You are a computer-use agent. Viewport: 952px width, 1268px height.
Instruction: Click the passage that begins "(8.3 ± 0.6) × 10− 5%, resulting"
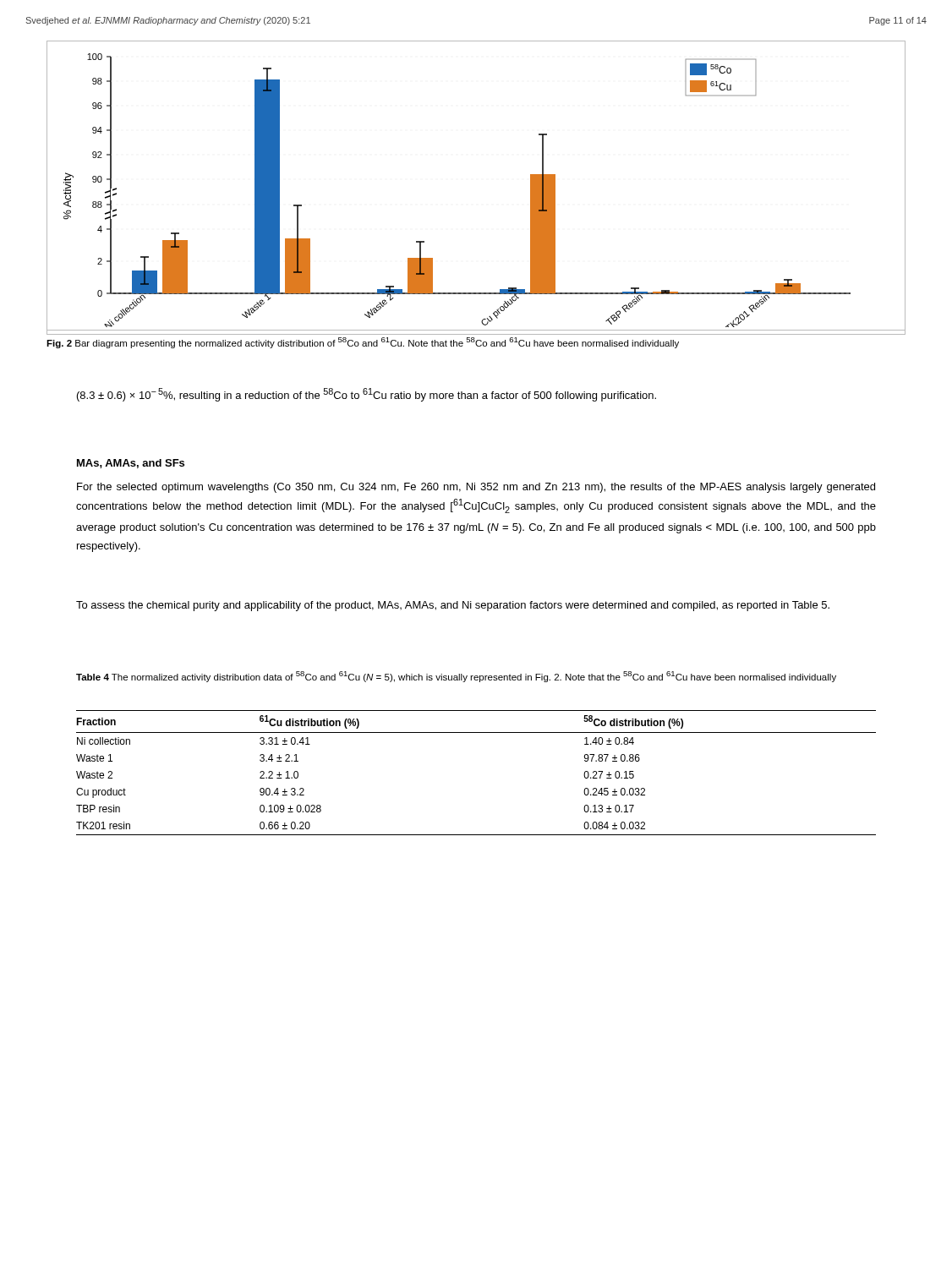click(x=367, y=394)
